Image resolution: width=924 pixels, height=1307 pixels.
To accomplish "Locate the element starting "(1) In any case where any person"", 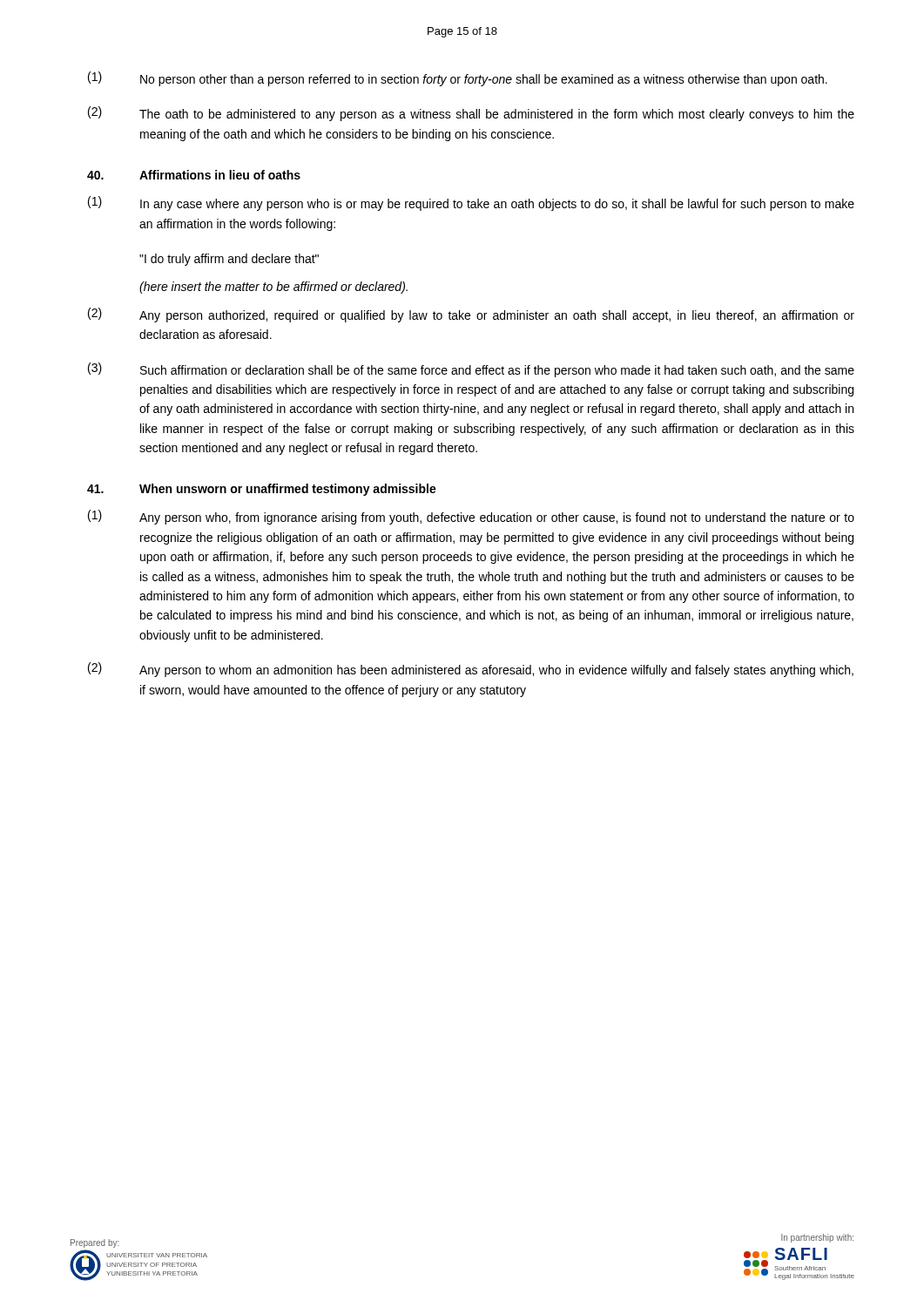I will (x=471, y=214).
